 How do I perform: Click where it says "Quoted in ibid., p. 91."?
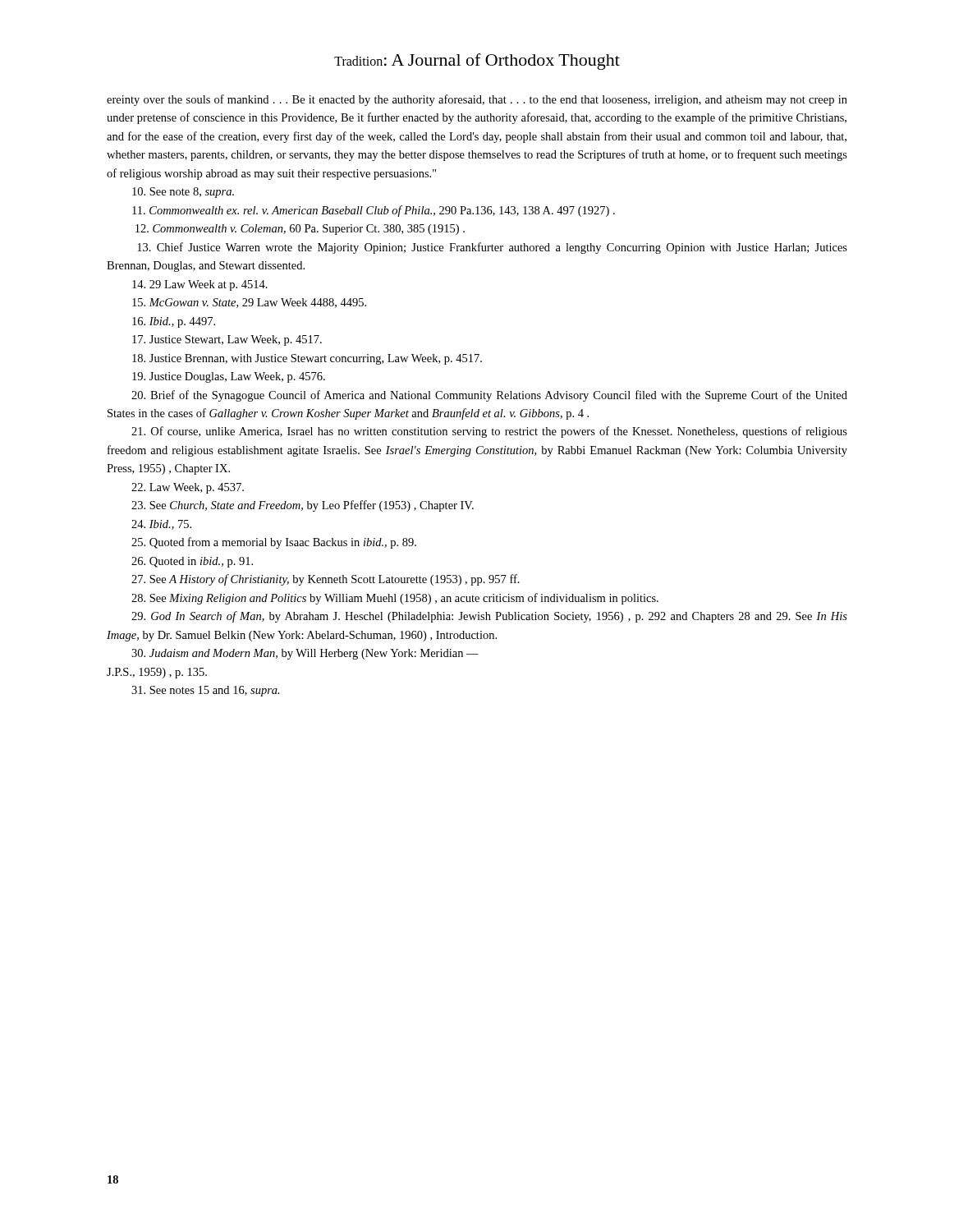tap(193, 561)
